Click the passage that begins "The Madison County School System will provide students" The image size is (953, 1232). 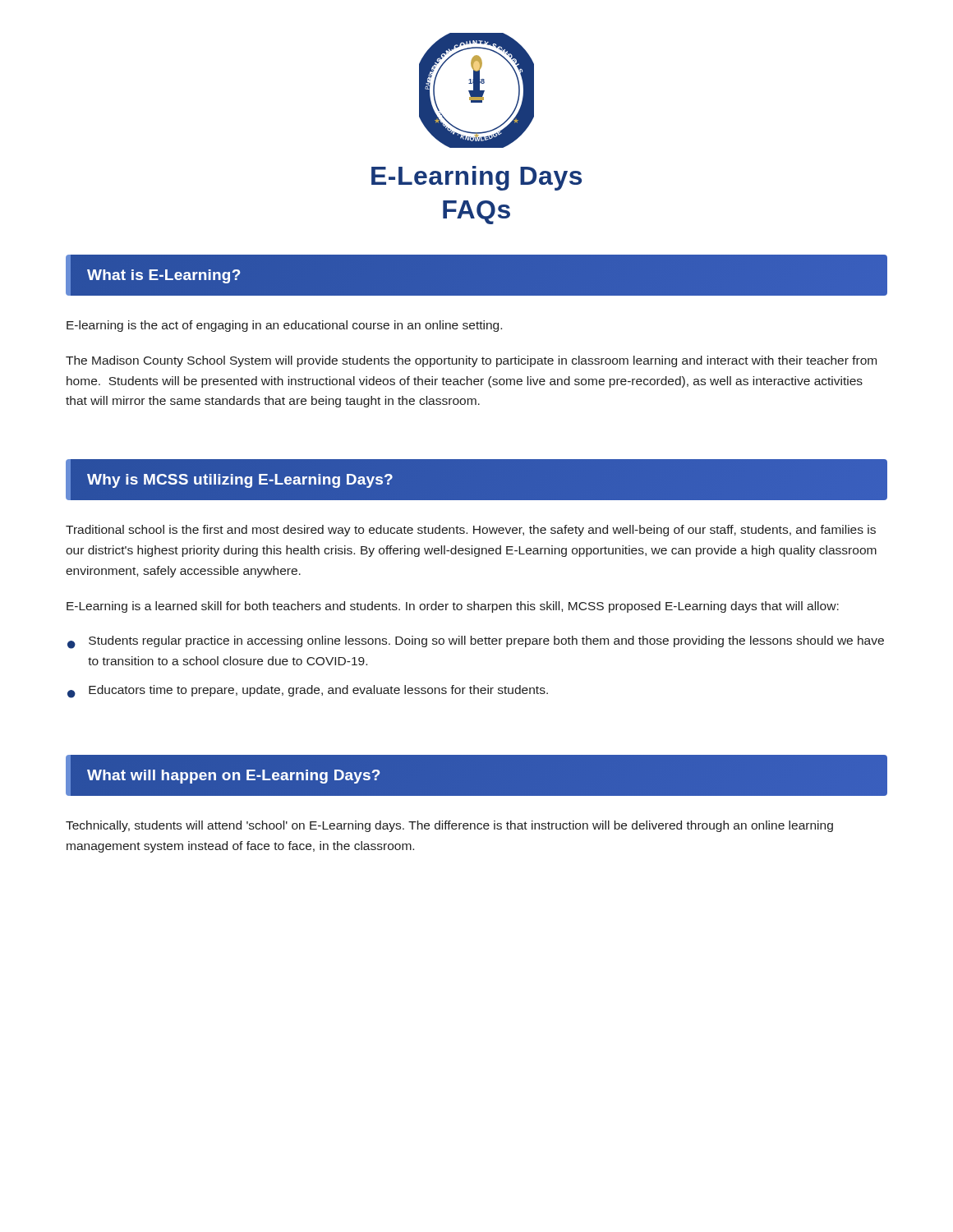[x=472, y=380]
